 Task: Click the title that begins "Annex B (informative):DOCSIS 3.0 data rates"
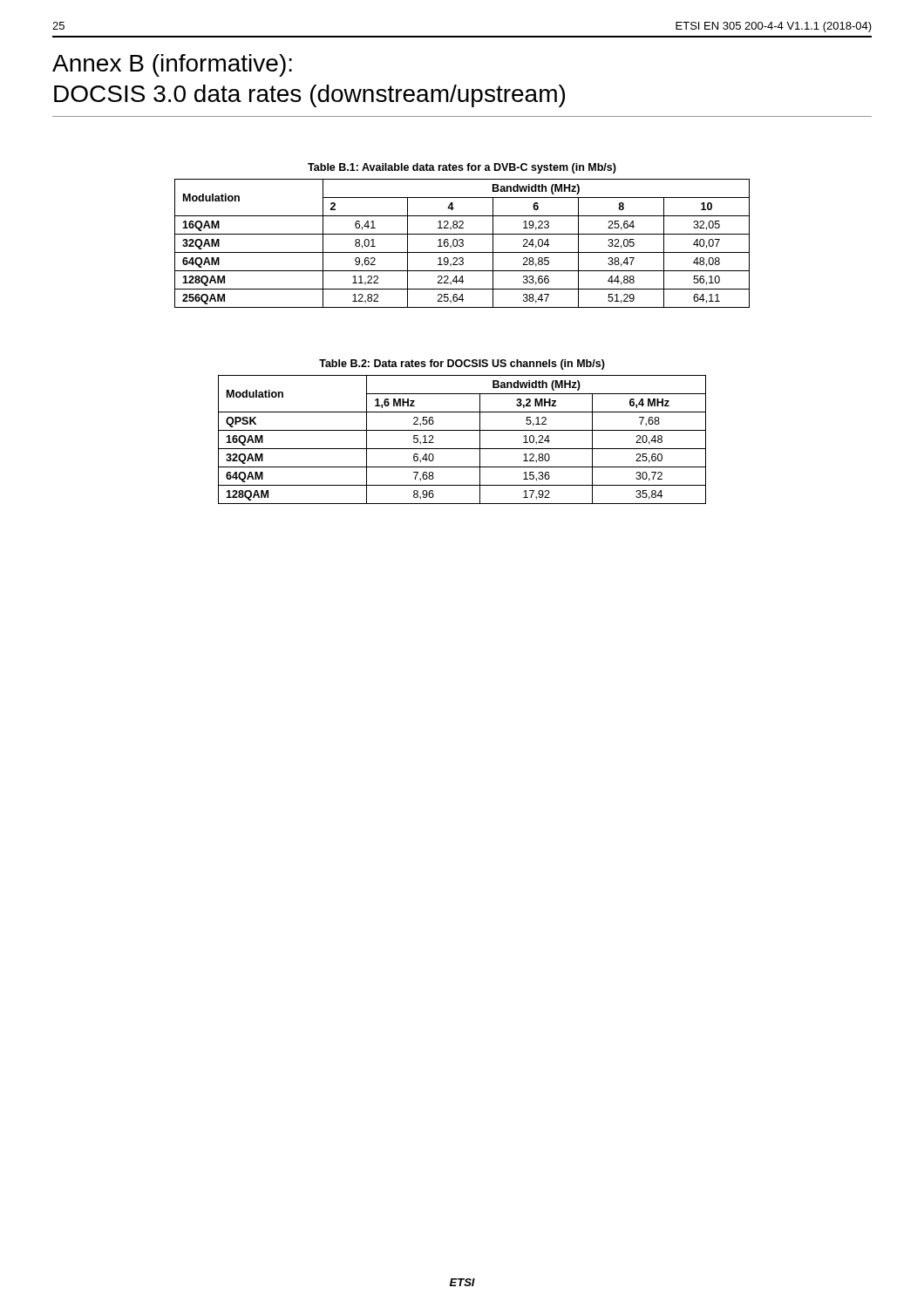[462, 78]
